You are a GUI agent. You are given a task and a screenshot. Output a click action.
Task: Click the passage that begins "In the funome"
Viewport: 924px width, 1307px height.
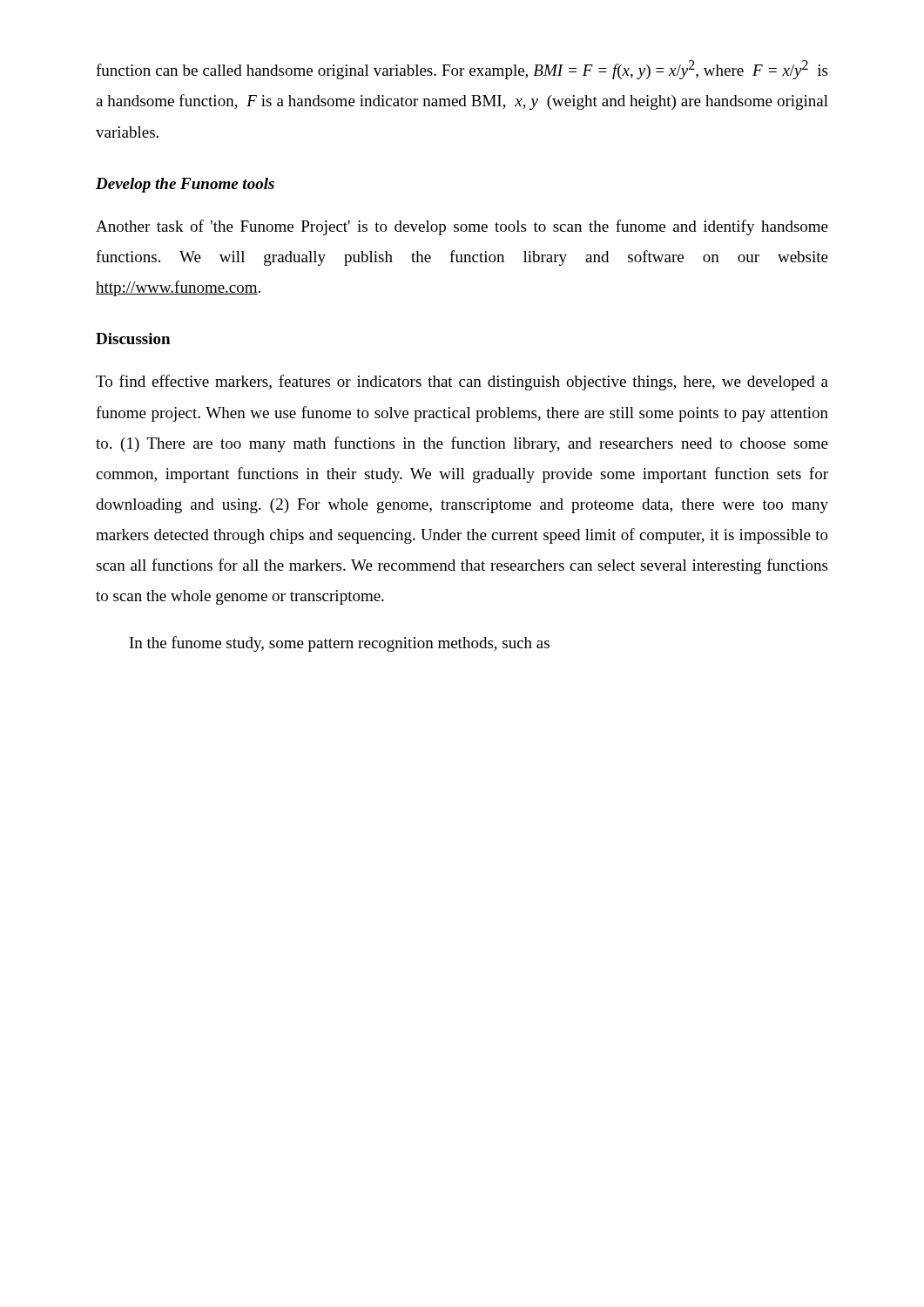click(x=462, y=642)
